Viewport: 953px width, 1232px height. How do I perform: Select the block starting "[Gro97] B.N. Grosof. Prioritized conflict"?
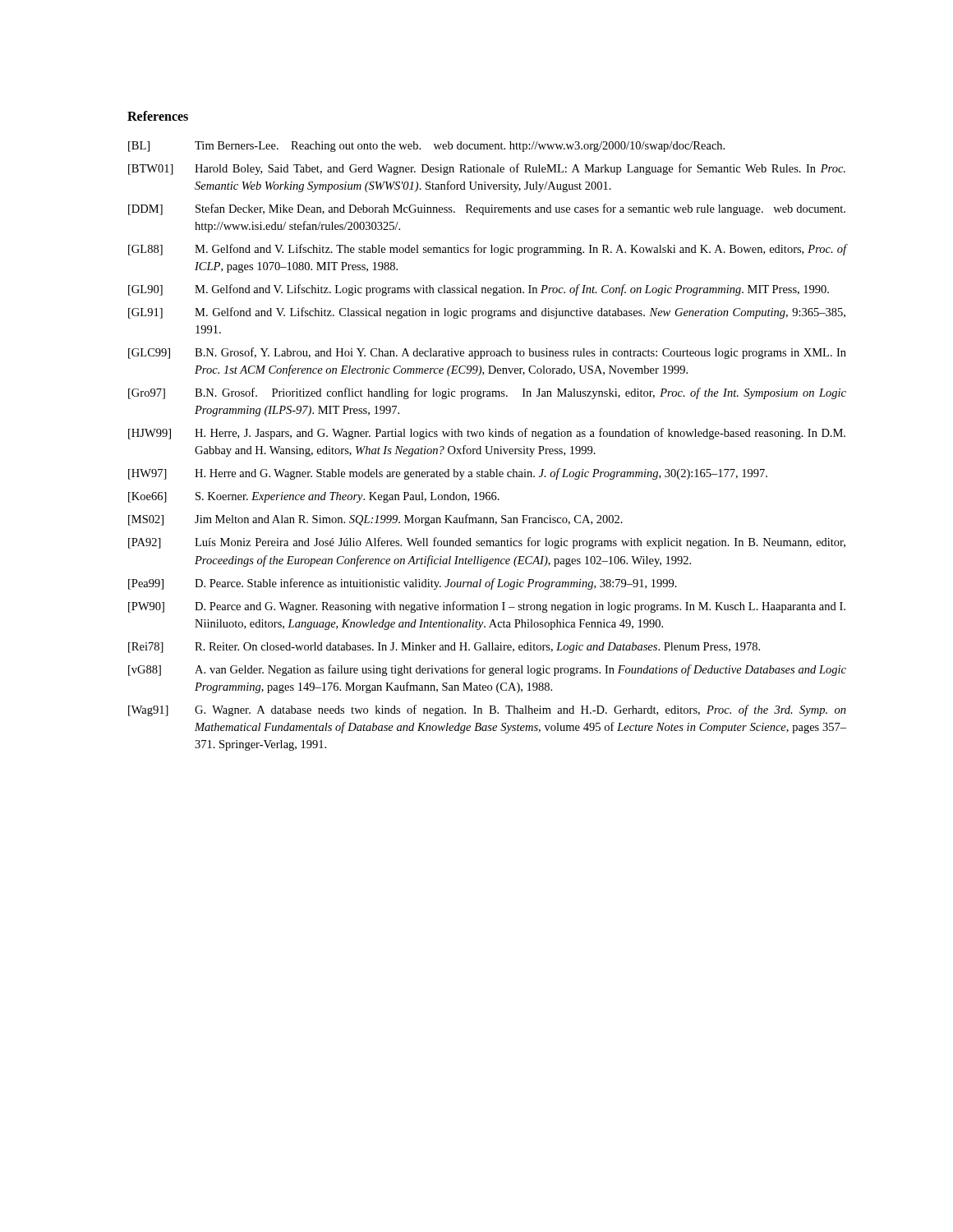pyautogui.click(x=487, y=402)
